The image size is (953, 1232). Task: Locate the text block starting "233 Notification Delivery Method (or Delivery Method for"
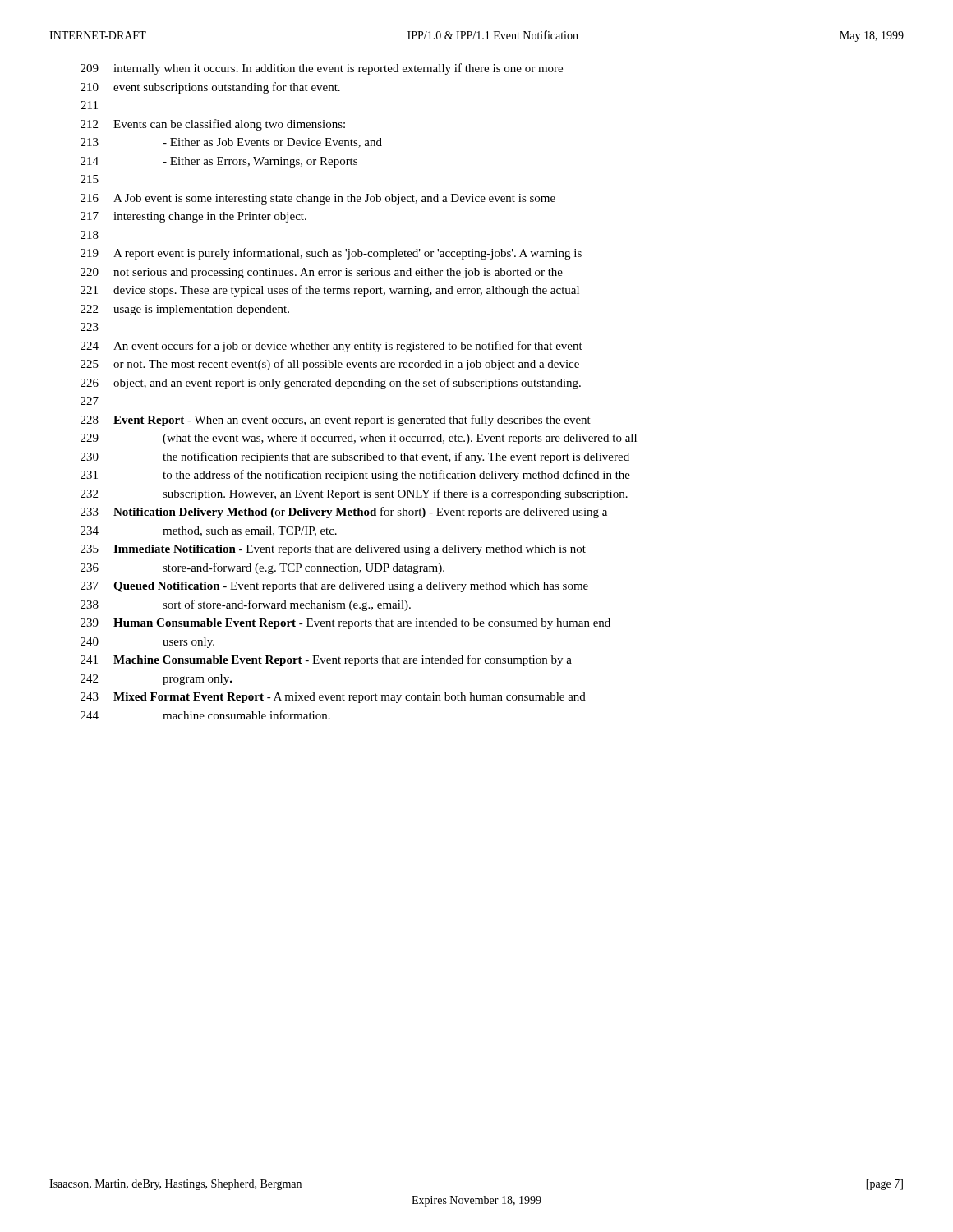point(476,512)
